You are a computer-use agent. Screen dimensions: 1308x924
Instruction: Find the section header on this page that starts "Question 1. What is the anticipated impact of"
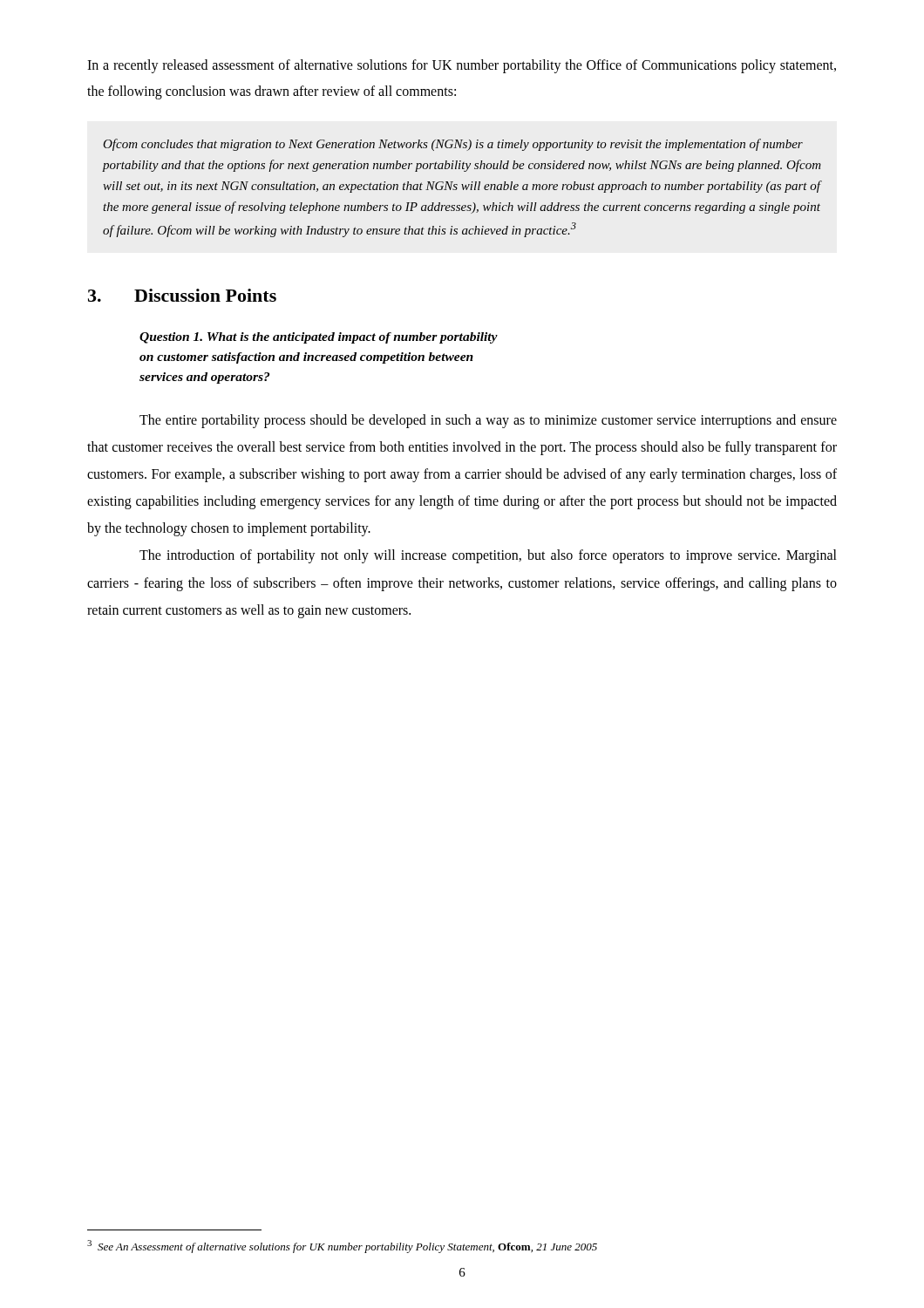pos(319,338)
